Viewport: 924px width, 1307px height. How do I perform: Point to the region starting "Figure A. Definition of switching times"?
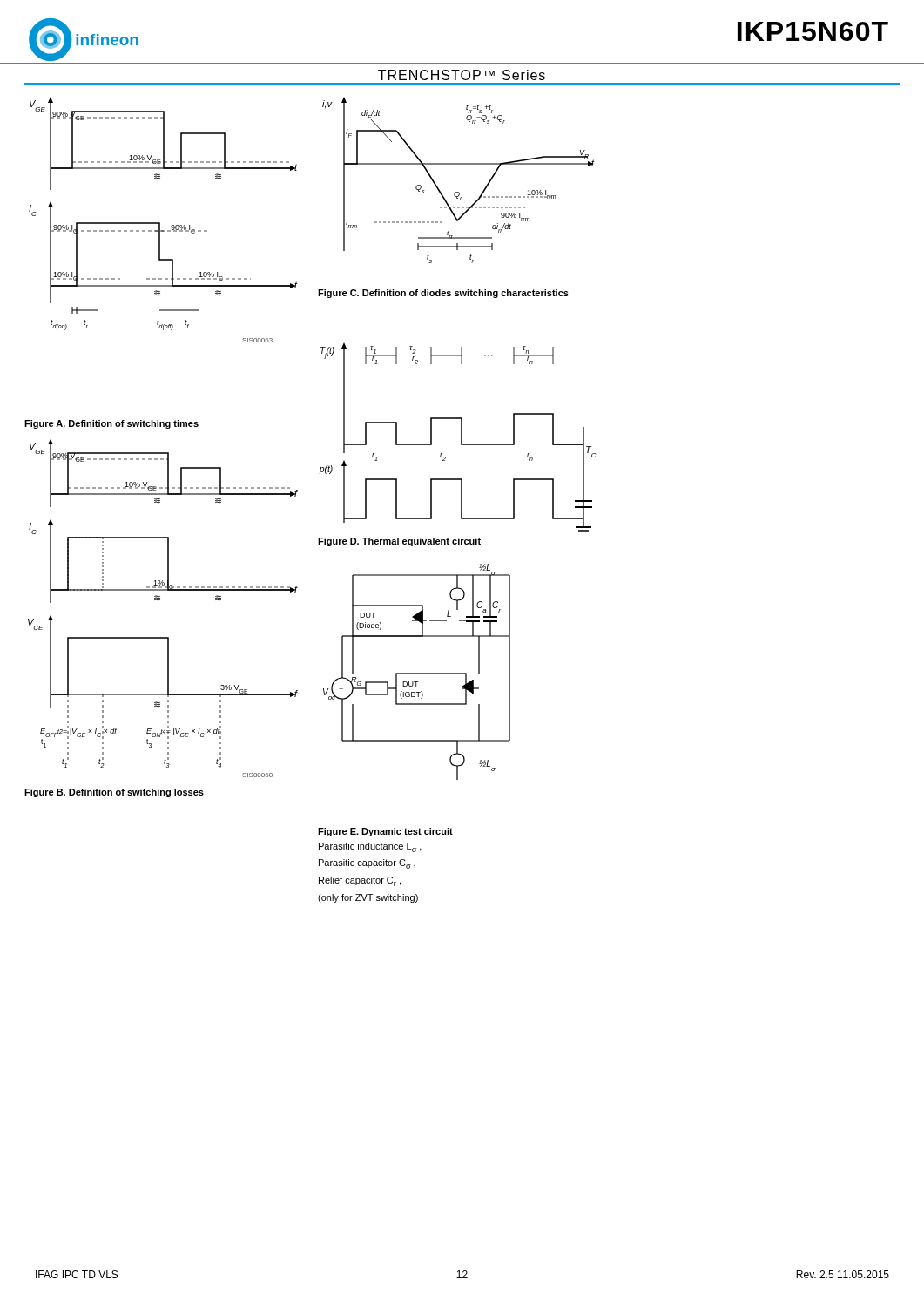(111, 423)
